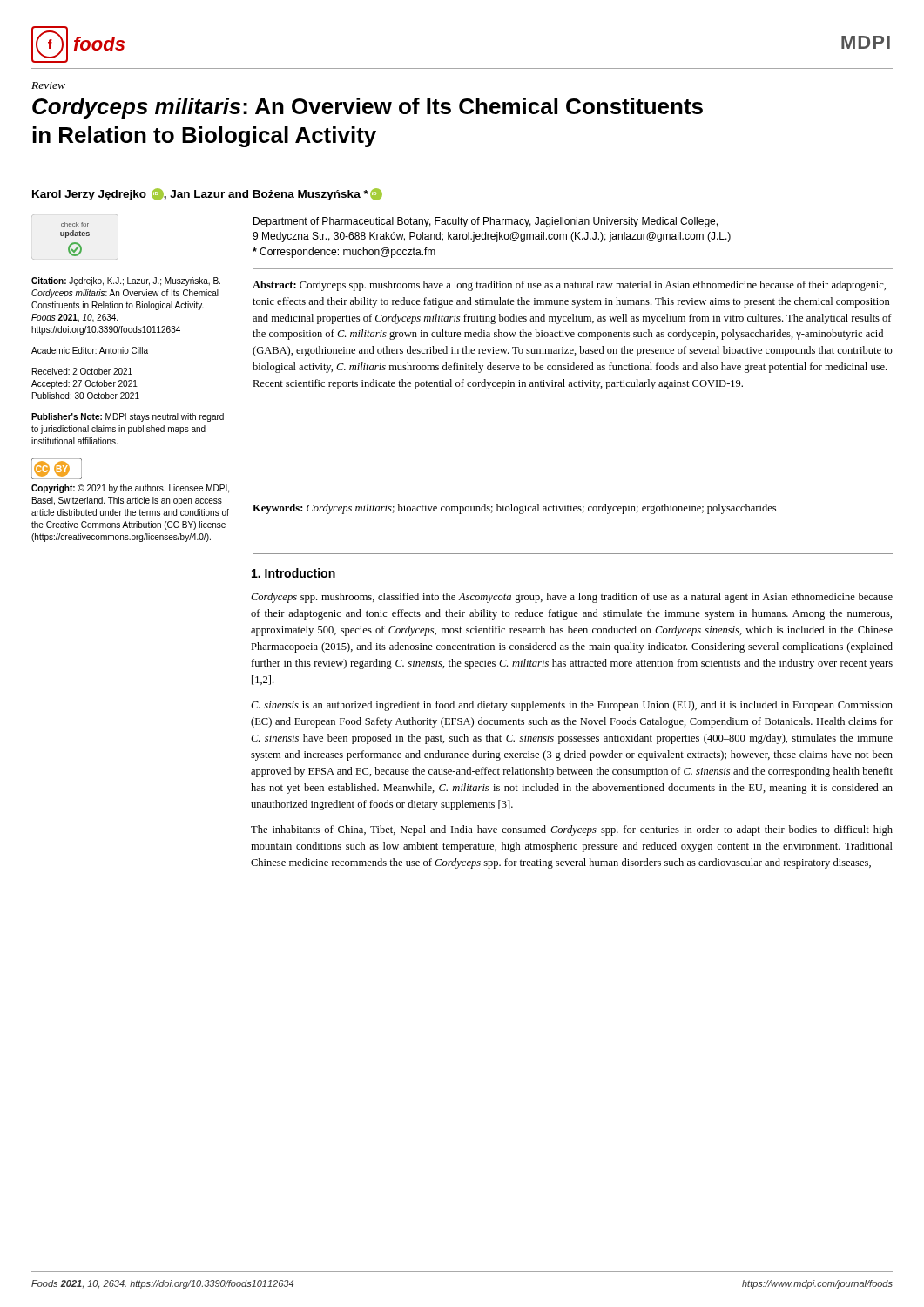Screen dimensions: 1307x924
Task: Navigate to the element starting "Karol Jerzy Jędrejko , Jan Lazur and Bożena"
Action: tap(207, 194)
